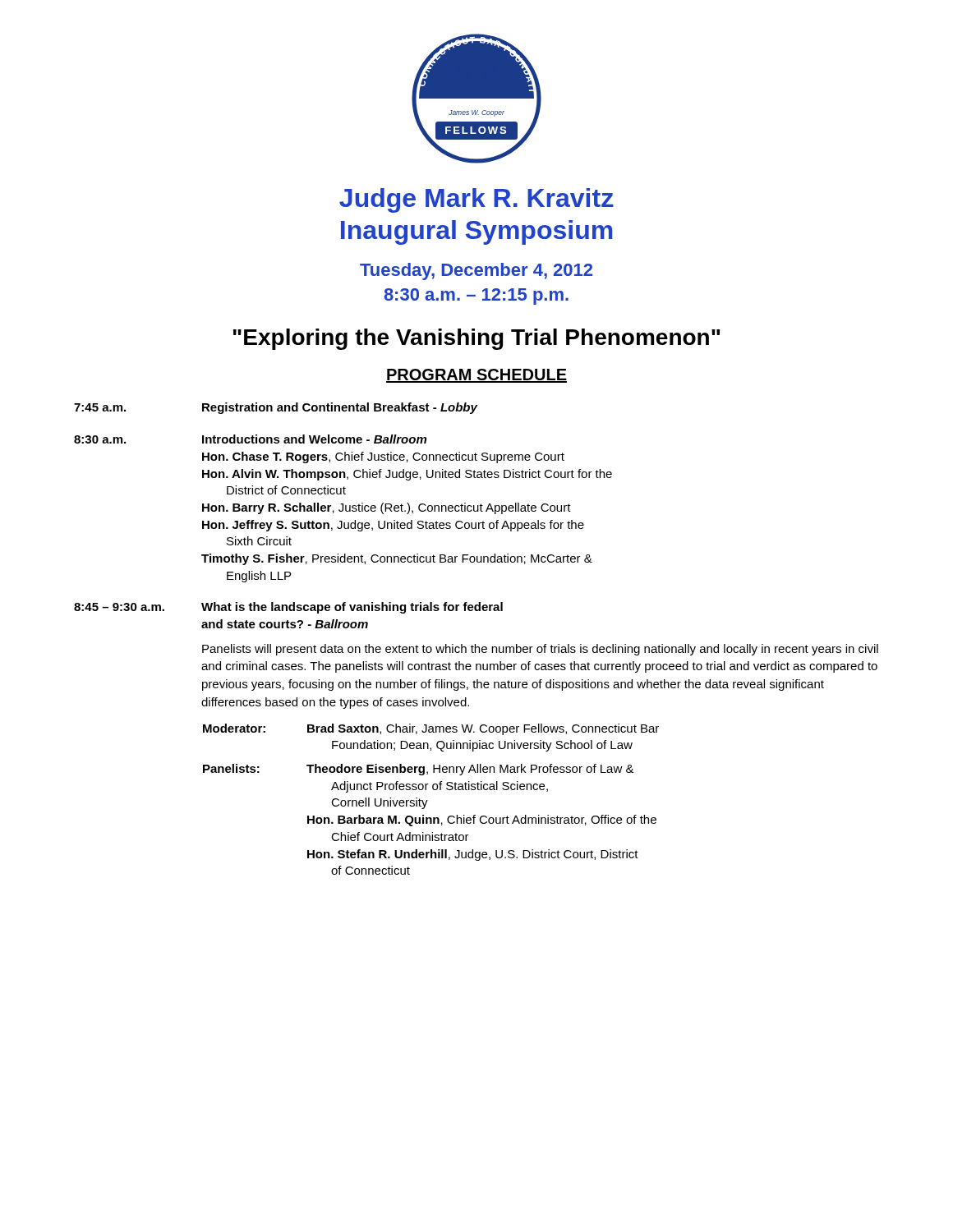Viewport: 953px width, 1232px height.
Task: Click on the text block starting "Judge Mark R."
Action: 476,214
